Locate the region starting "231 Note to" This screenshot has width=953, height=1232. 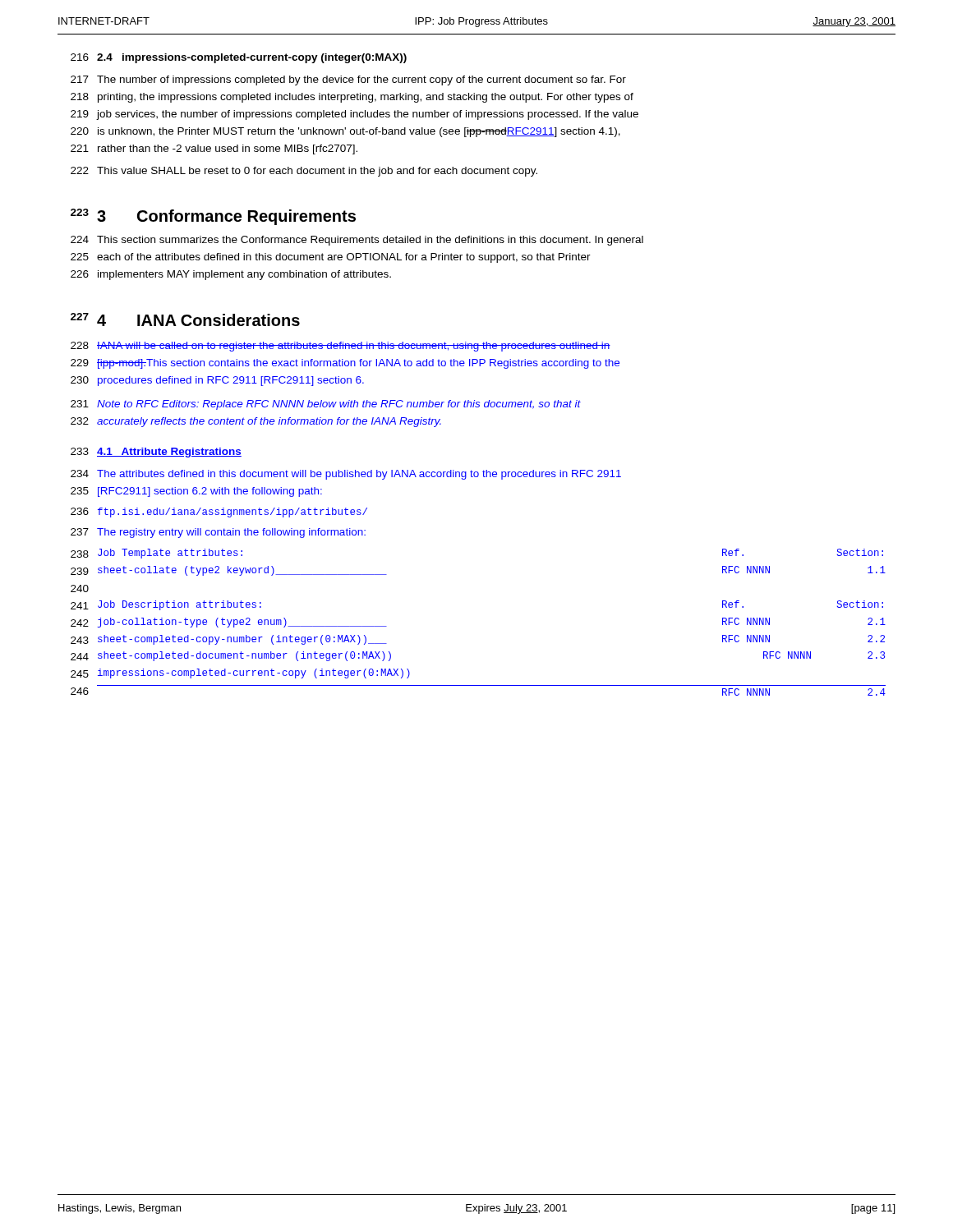tap(476, 413)
